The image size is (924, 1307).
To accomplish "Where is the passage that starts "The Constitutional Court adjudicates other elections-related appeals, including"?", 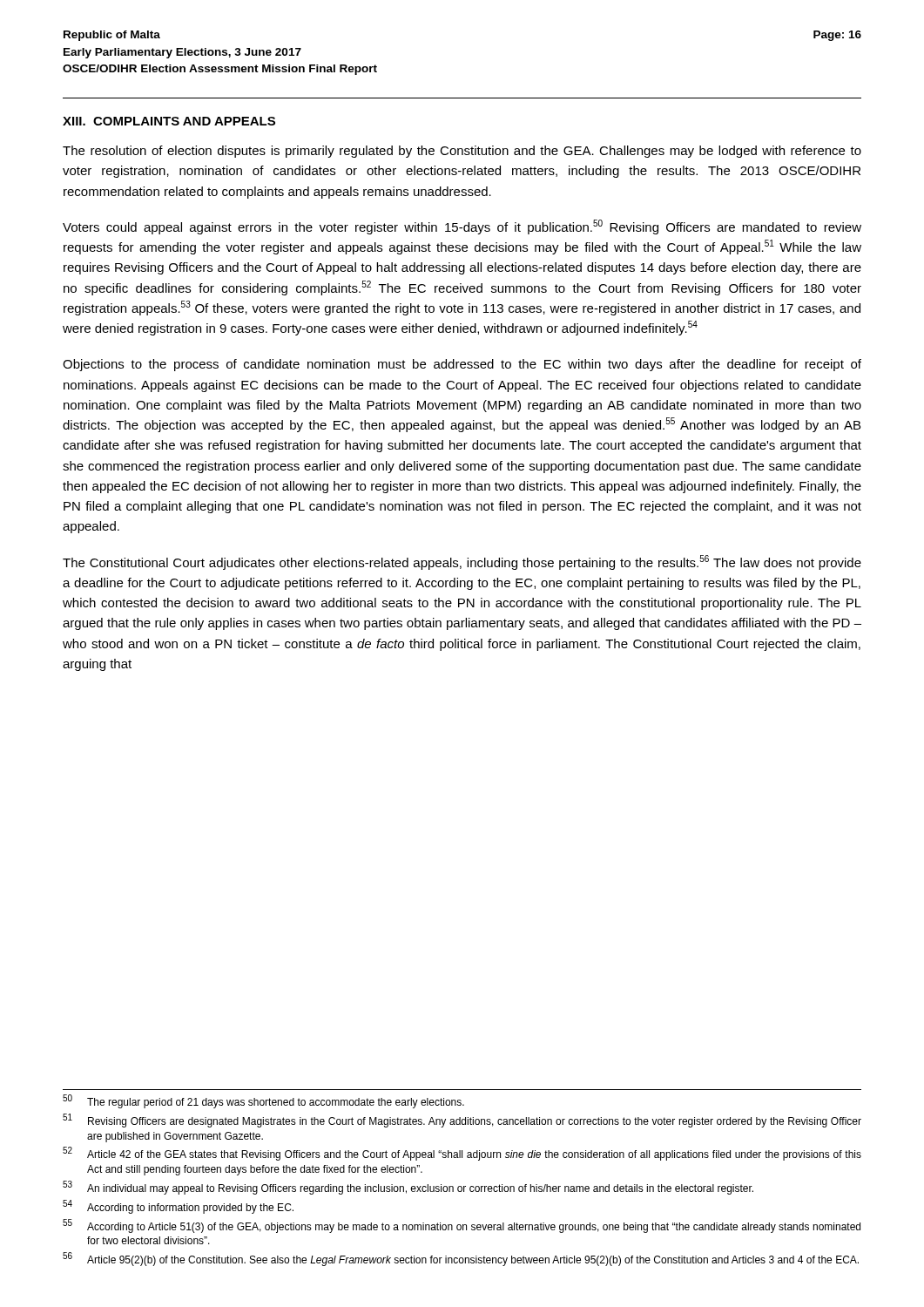I will [x=462, y=612].
